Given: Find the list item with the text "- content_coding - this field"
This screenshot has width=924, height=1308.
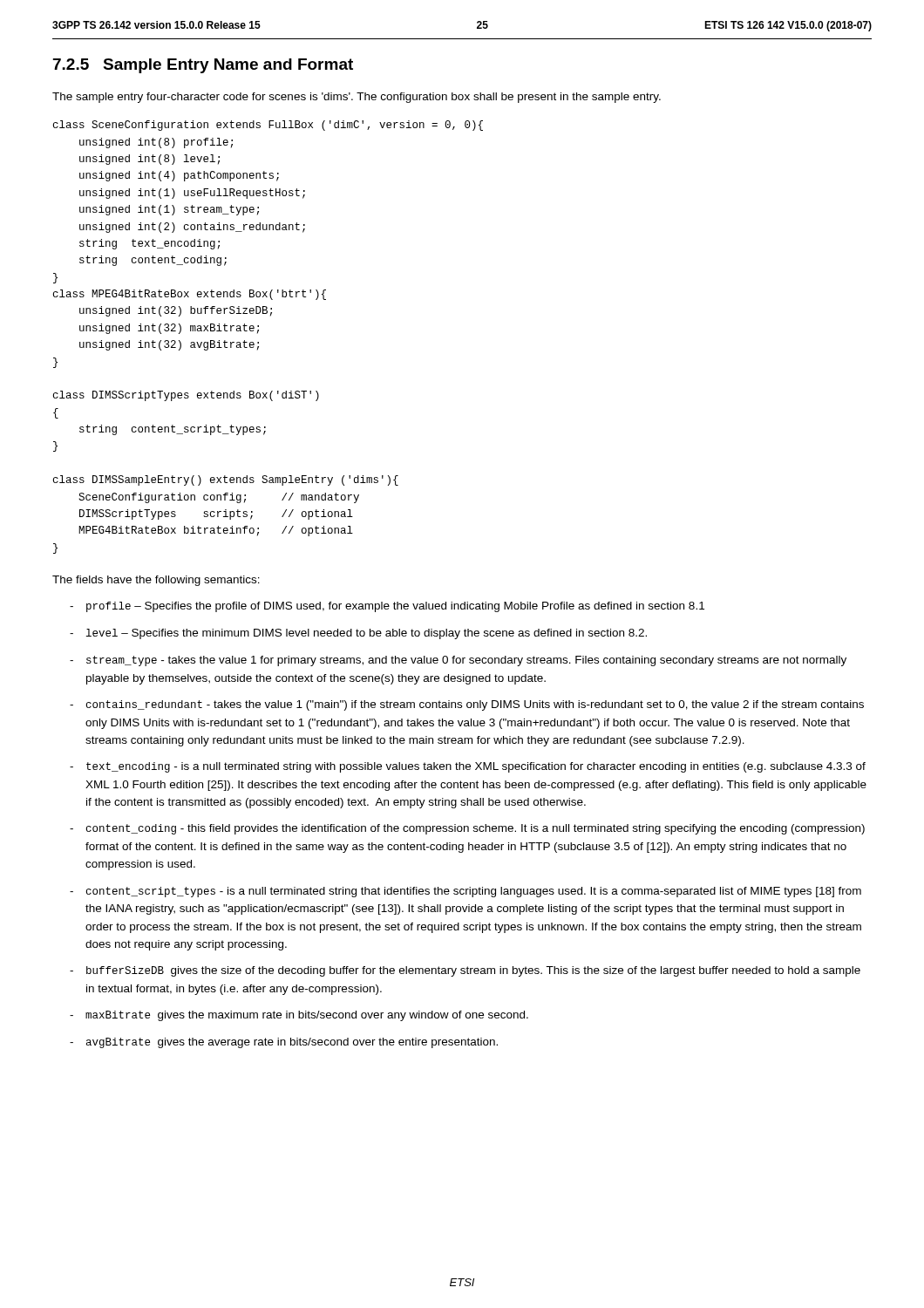Looking at the screenshot, I should point(471,847).
